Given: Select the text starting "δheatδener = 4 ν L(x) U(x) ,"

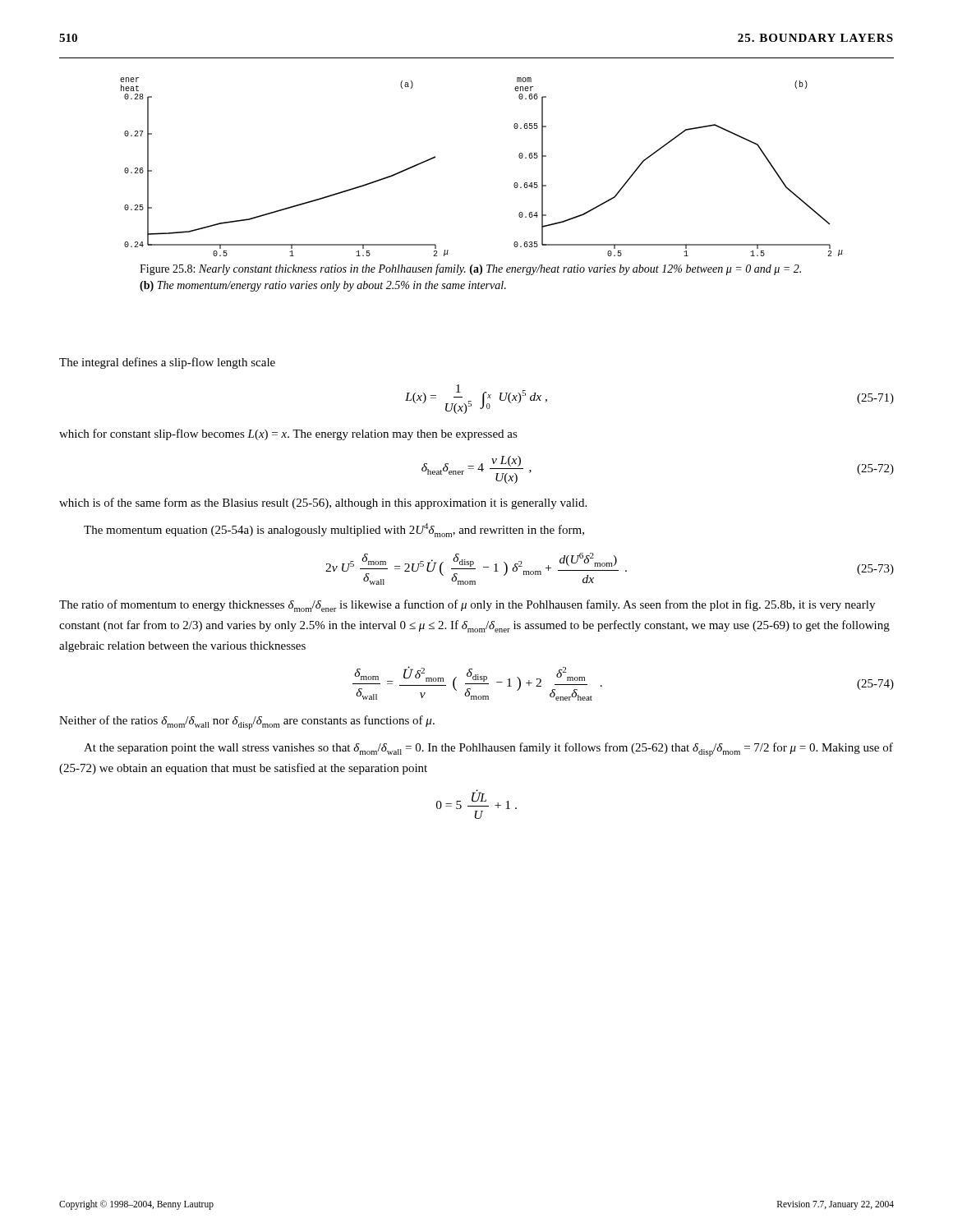Looking at the screenshot, I should (476, 469).
